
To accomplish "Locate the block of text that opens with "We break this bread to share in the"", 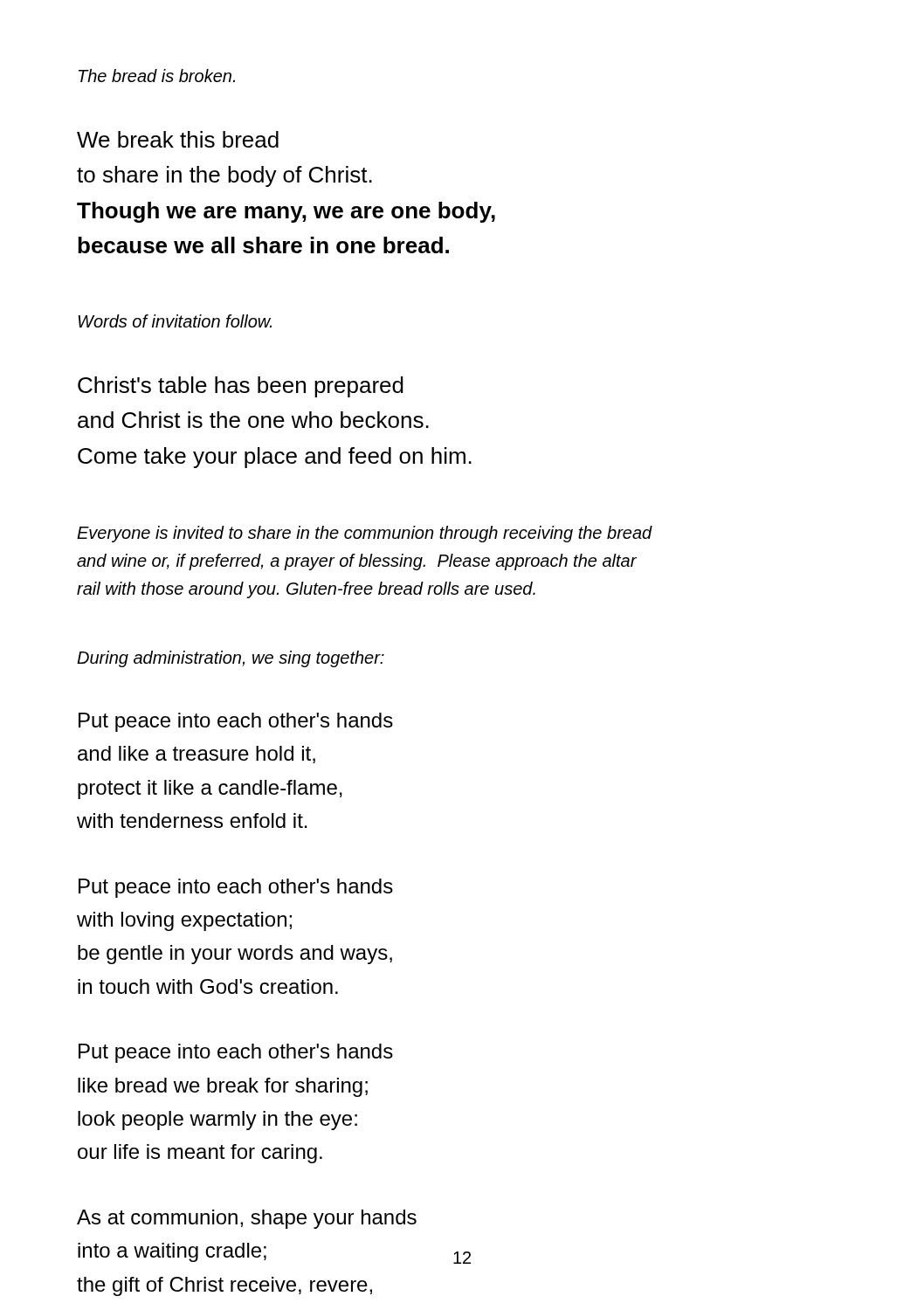I will coord(287,193).
